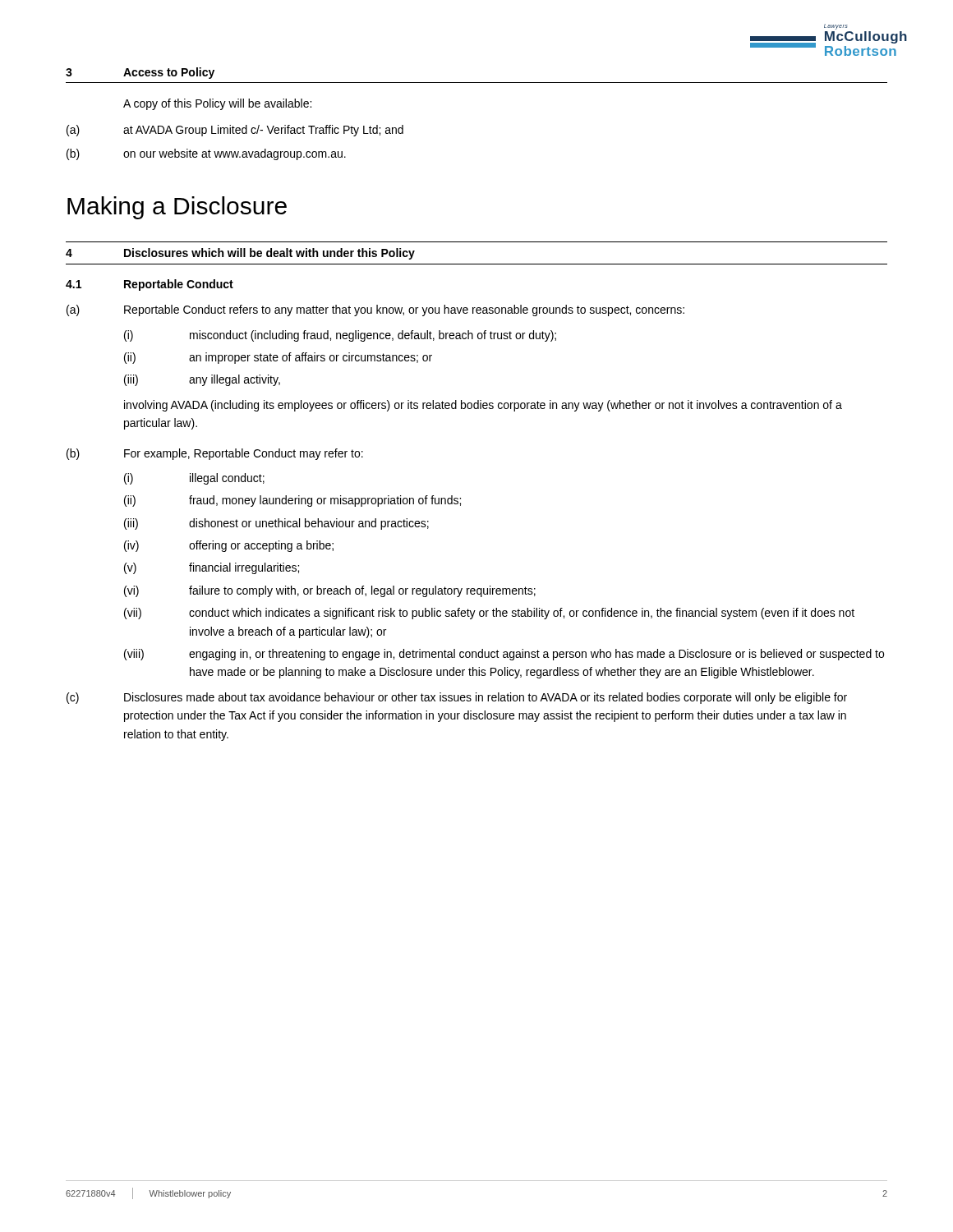Find the list item that says "(iii) any illegal"
This screenshot has height=1232, width=953.
(x=202, y=380)
